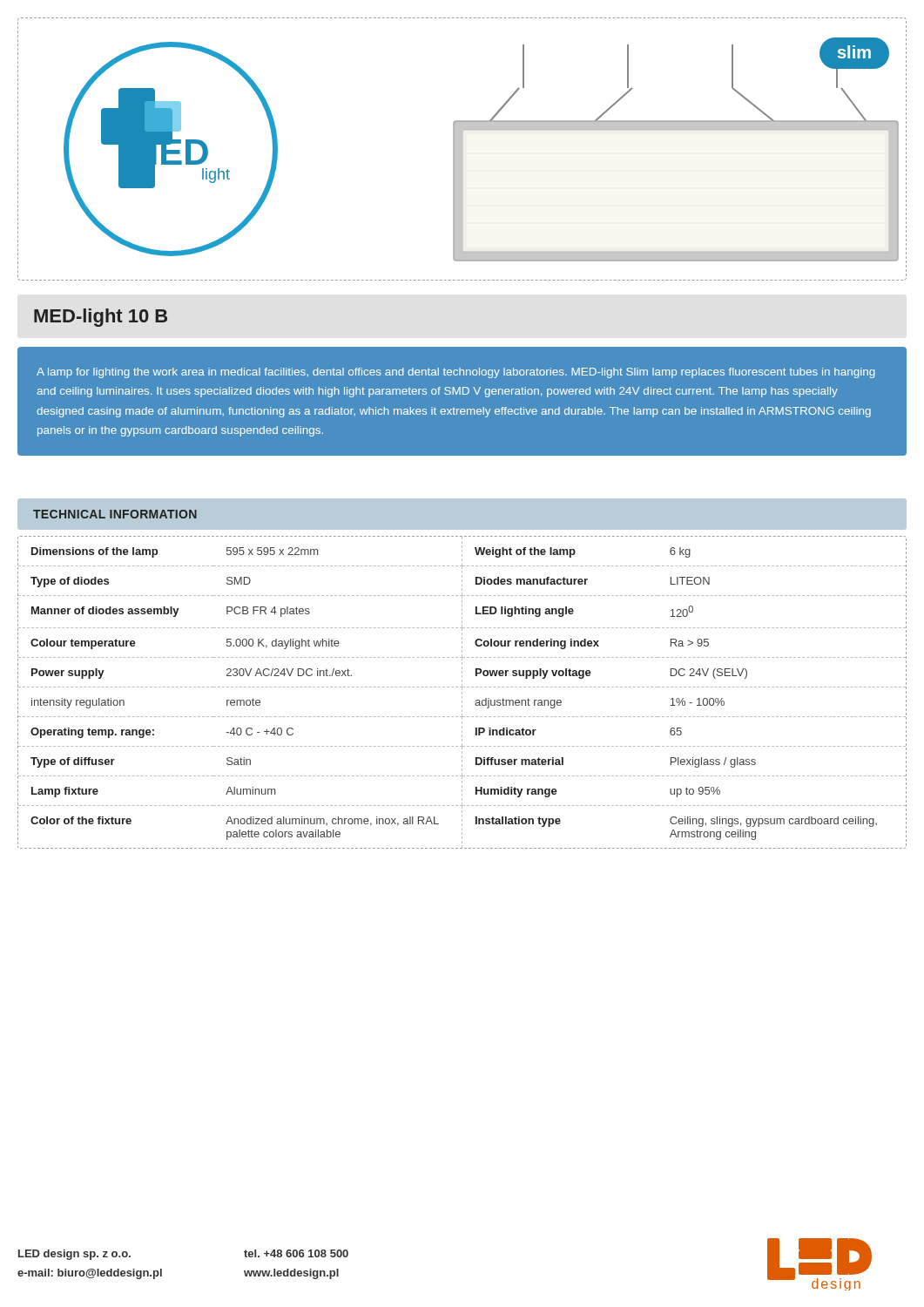Find "MED-light 10 B" on this page
Screen dimensions: 1307x924
point(101,316)
